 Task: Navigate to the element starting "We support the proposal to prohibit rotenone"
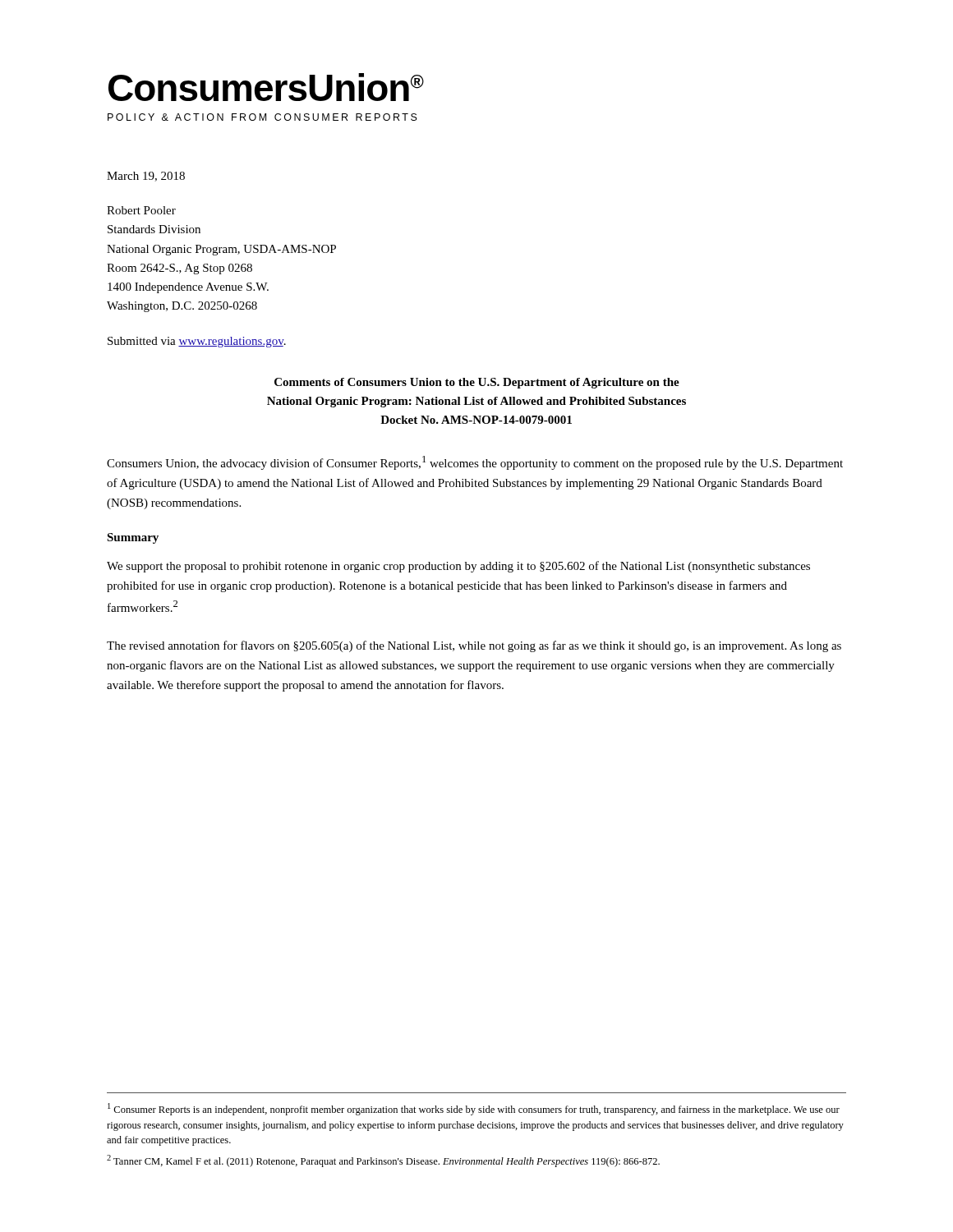coord(459,587)
